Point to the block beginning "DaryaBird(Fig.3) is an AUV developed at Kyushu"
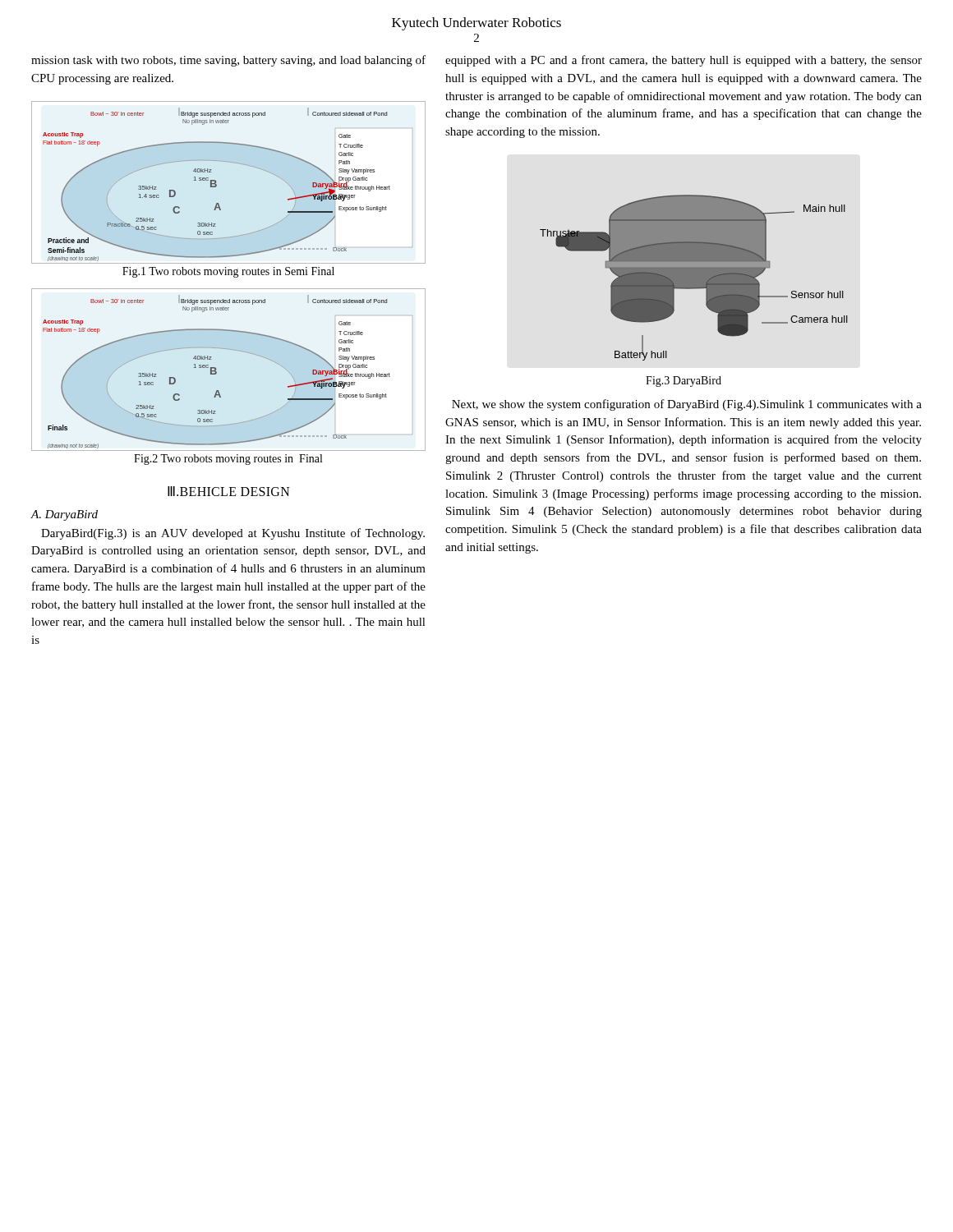 pos(228,586)
